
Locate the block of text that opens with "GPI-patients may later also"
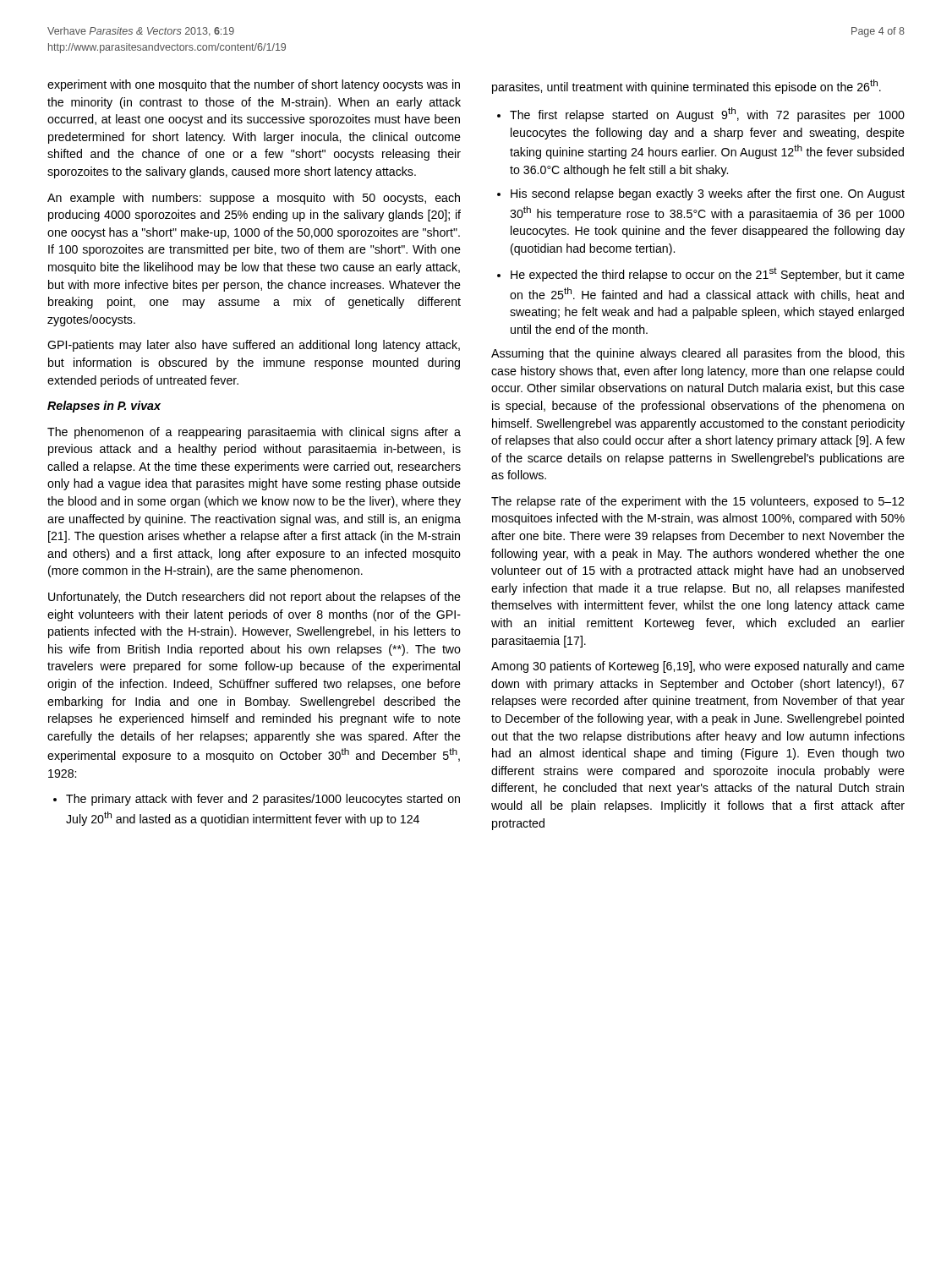254,363
